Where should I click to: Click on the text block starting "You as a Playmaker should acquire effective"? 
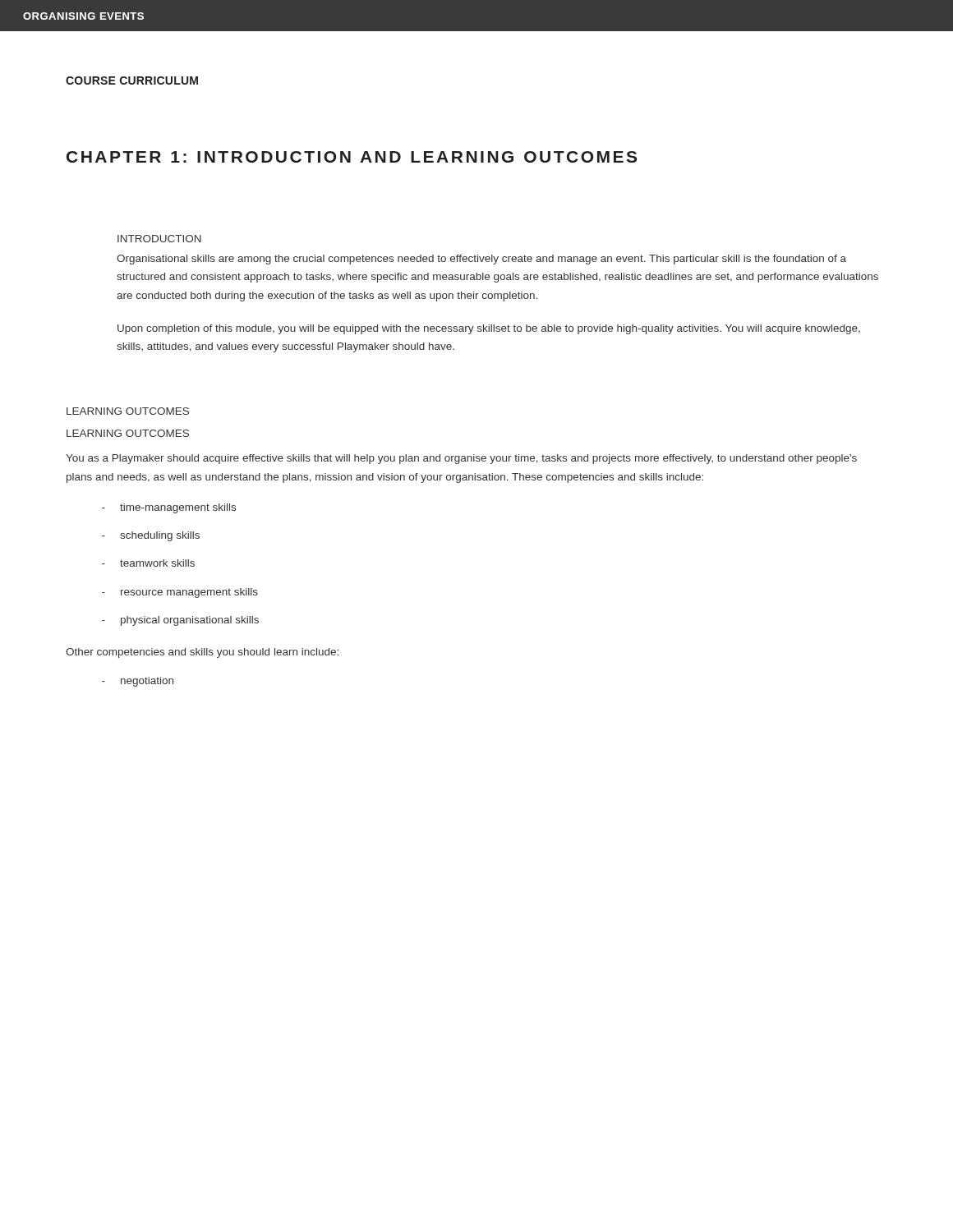coord(461,467)
